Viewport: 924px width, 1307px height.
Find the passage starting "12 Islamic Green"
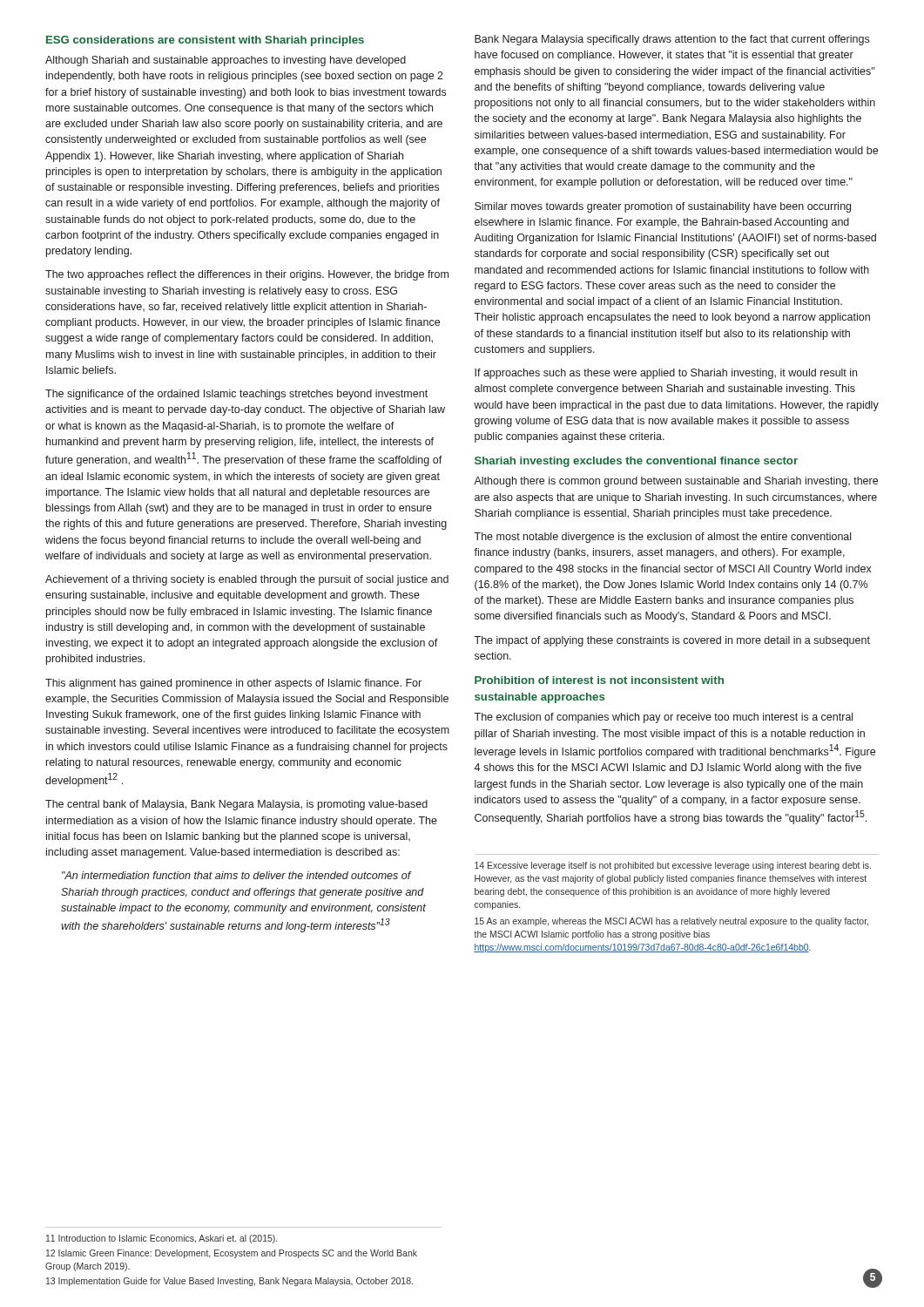point(231,1260)
